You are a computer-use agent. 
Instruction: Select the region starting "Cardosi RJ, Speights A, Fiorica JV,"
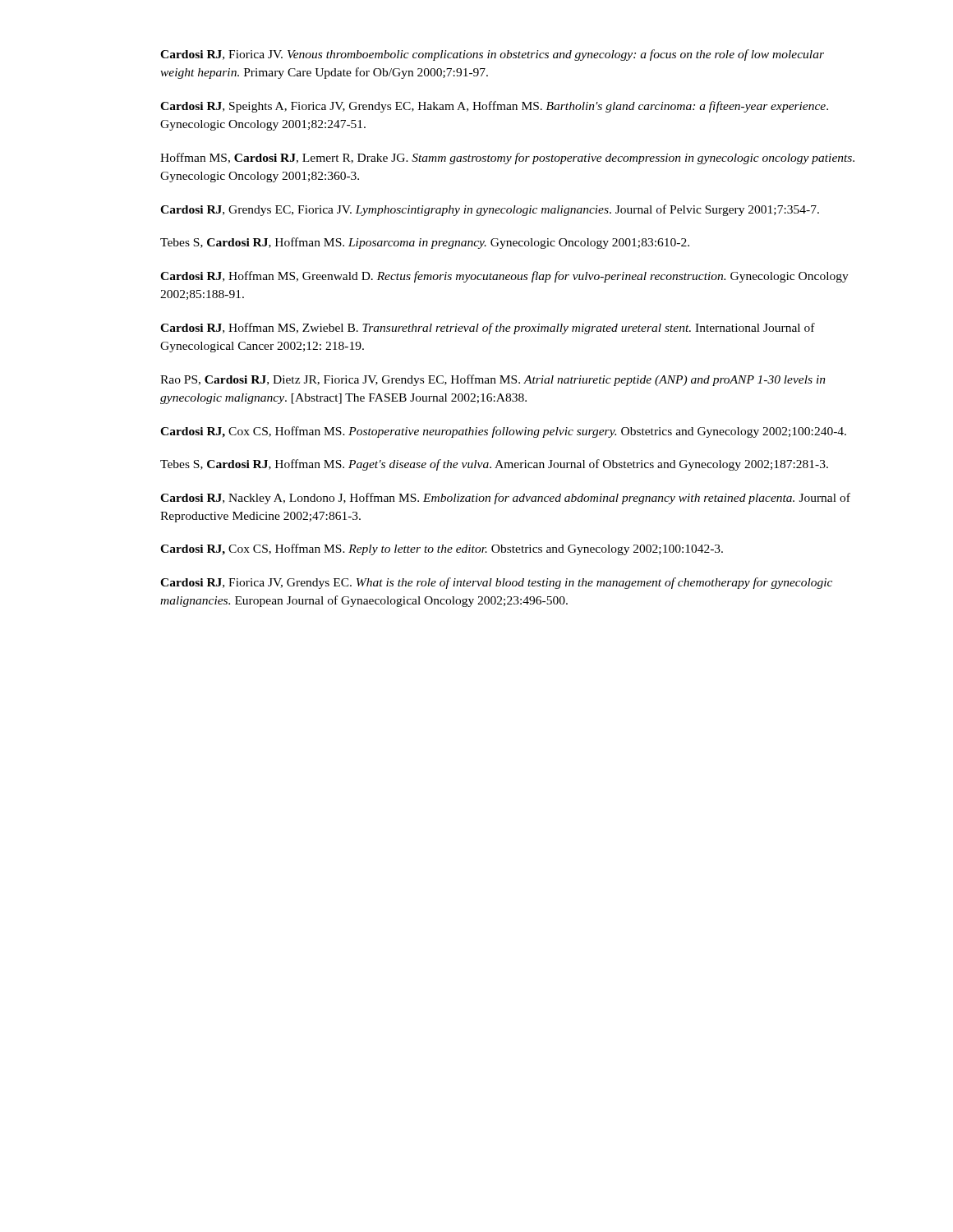pos(495,115)
